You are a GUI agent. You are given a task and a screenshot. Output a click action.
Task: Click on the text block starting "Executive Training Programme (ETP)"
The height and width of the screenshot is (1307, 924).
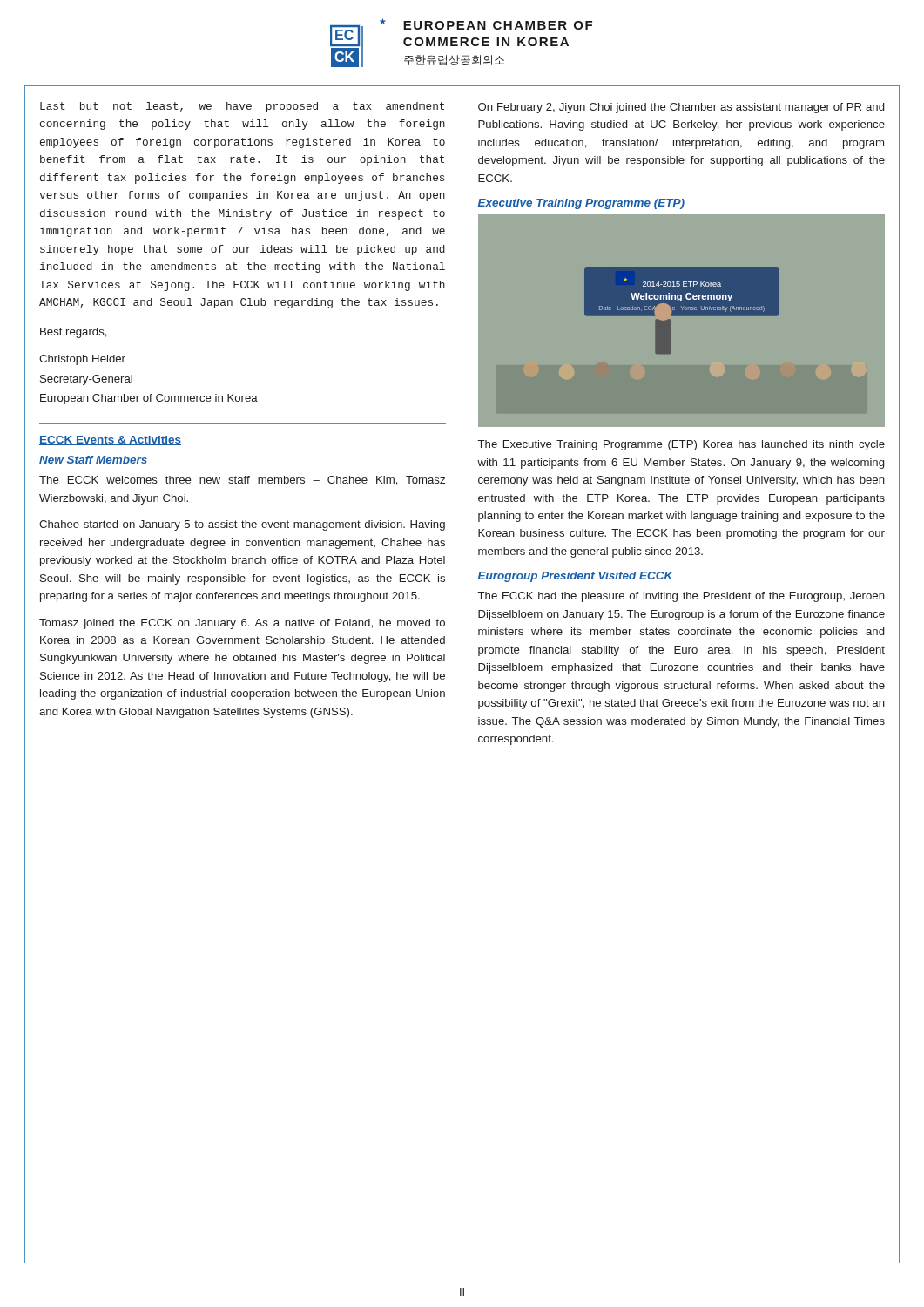(x=681, y=203)
